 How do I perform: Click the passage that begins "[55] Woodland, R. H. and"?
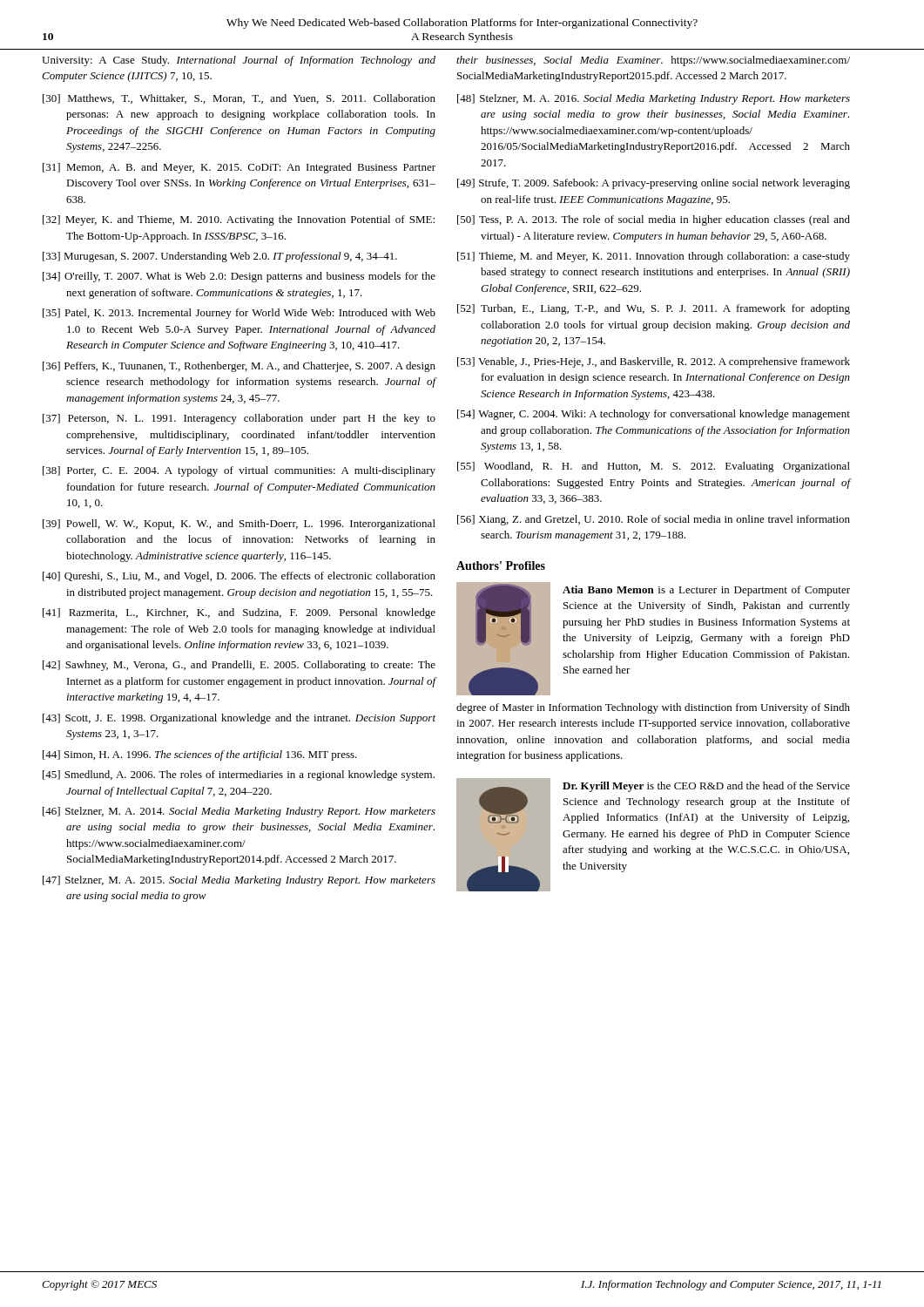coord(653,482)
